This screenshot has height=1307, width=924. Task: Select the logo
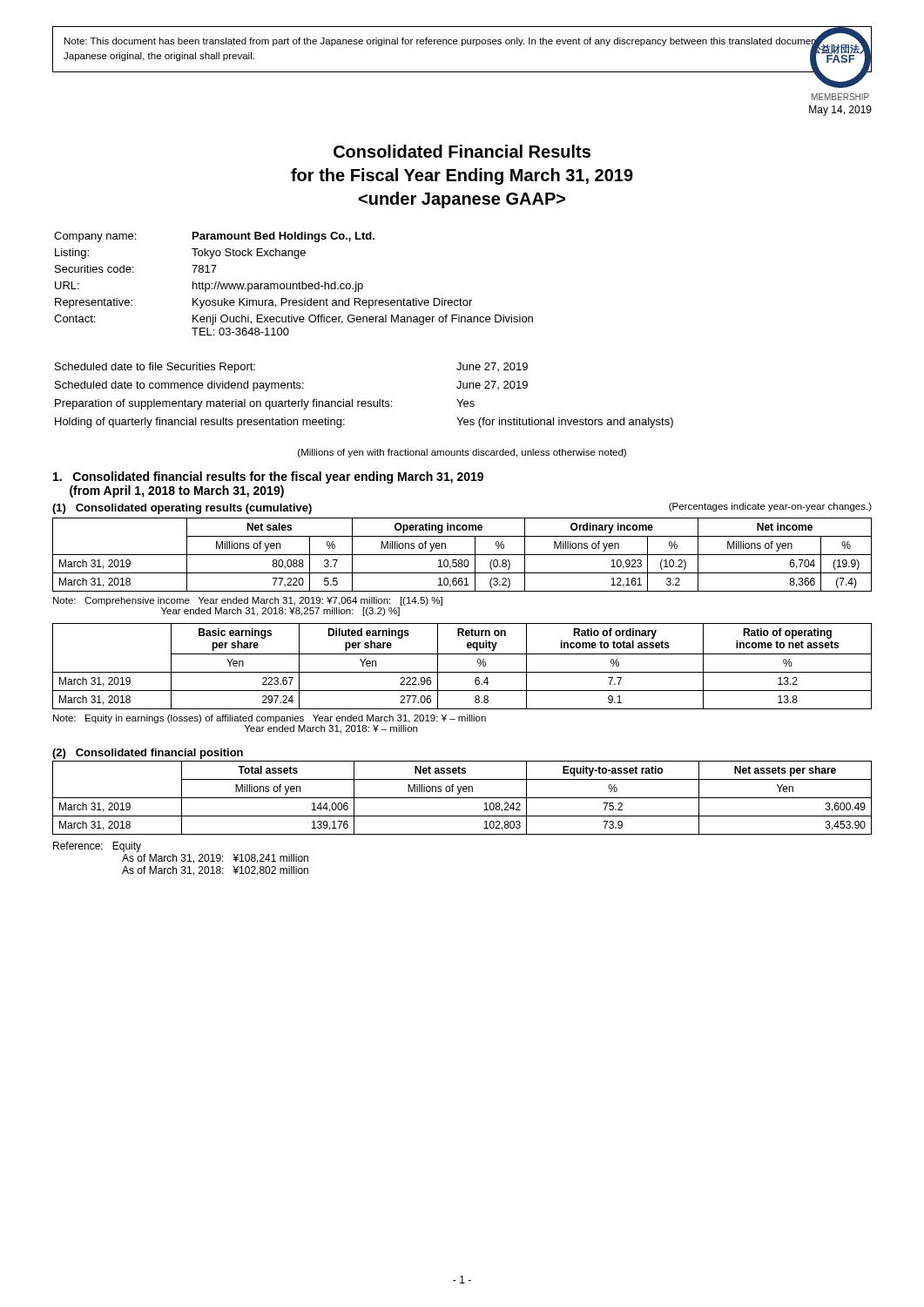click(x=840, y=71)
